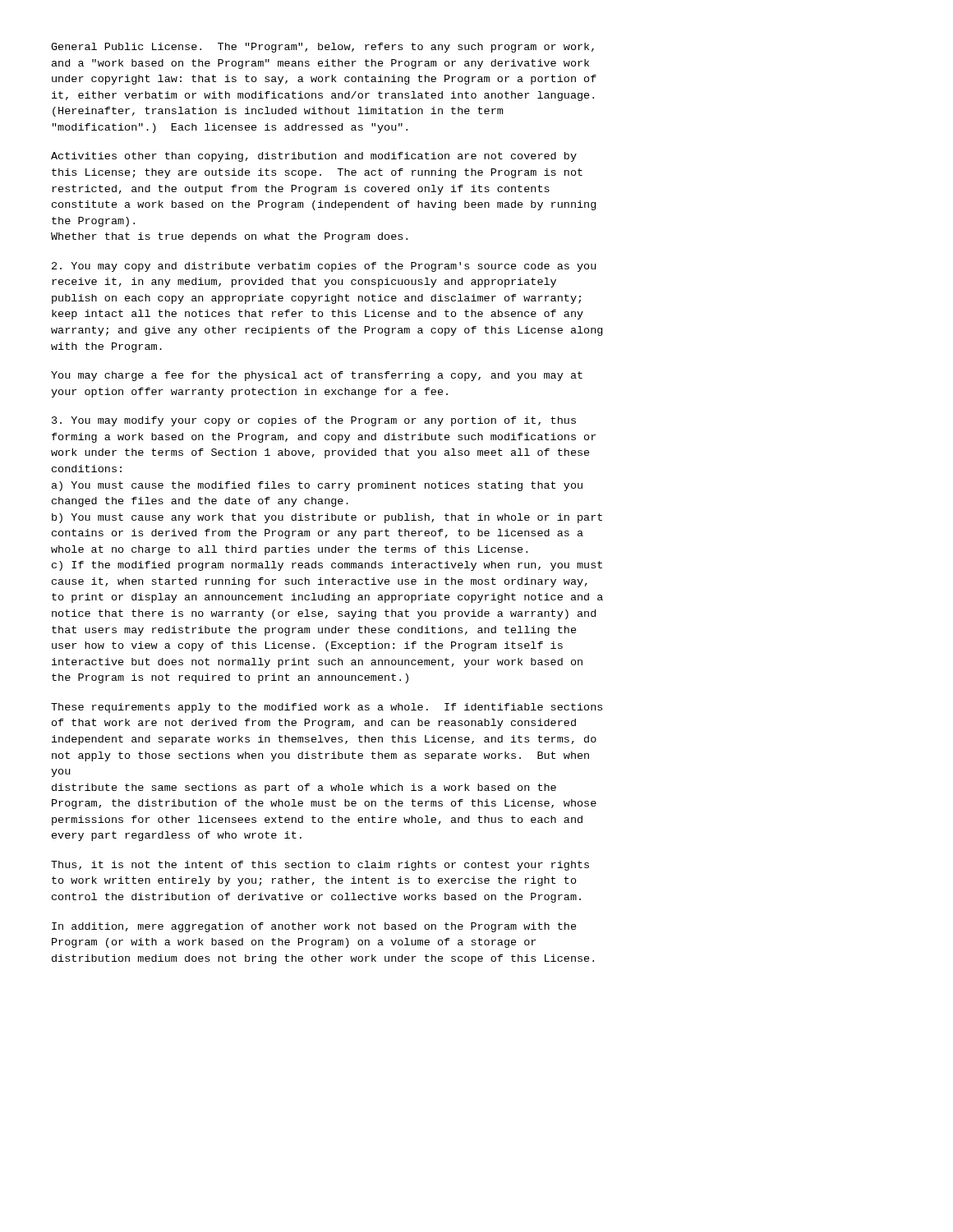Image resolution: width=953 pixels, height=1232 pixels.
Task: Select the passage starting "You may charge a fee for the"
Action: 317,384
